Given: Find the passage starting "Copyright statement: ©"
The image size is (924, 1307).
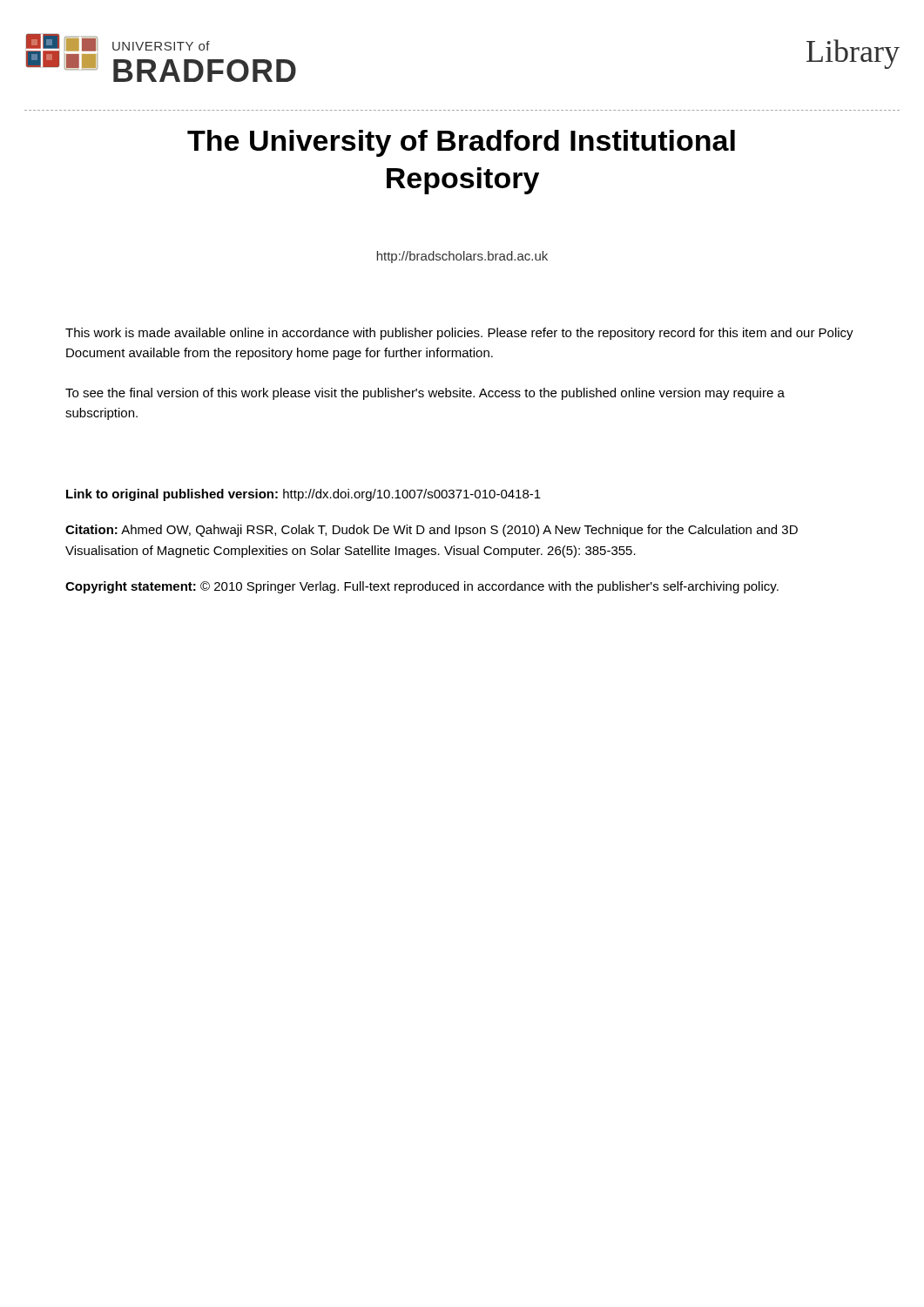Looking at the screenshot, I should (422, 586).
